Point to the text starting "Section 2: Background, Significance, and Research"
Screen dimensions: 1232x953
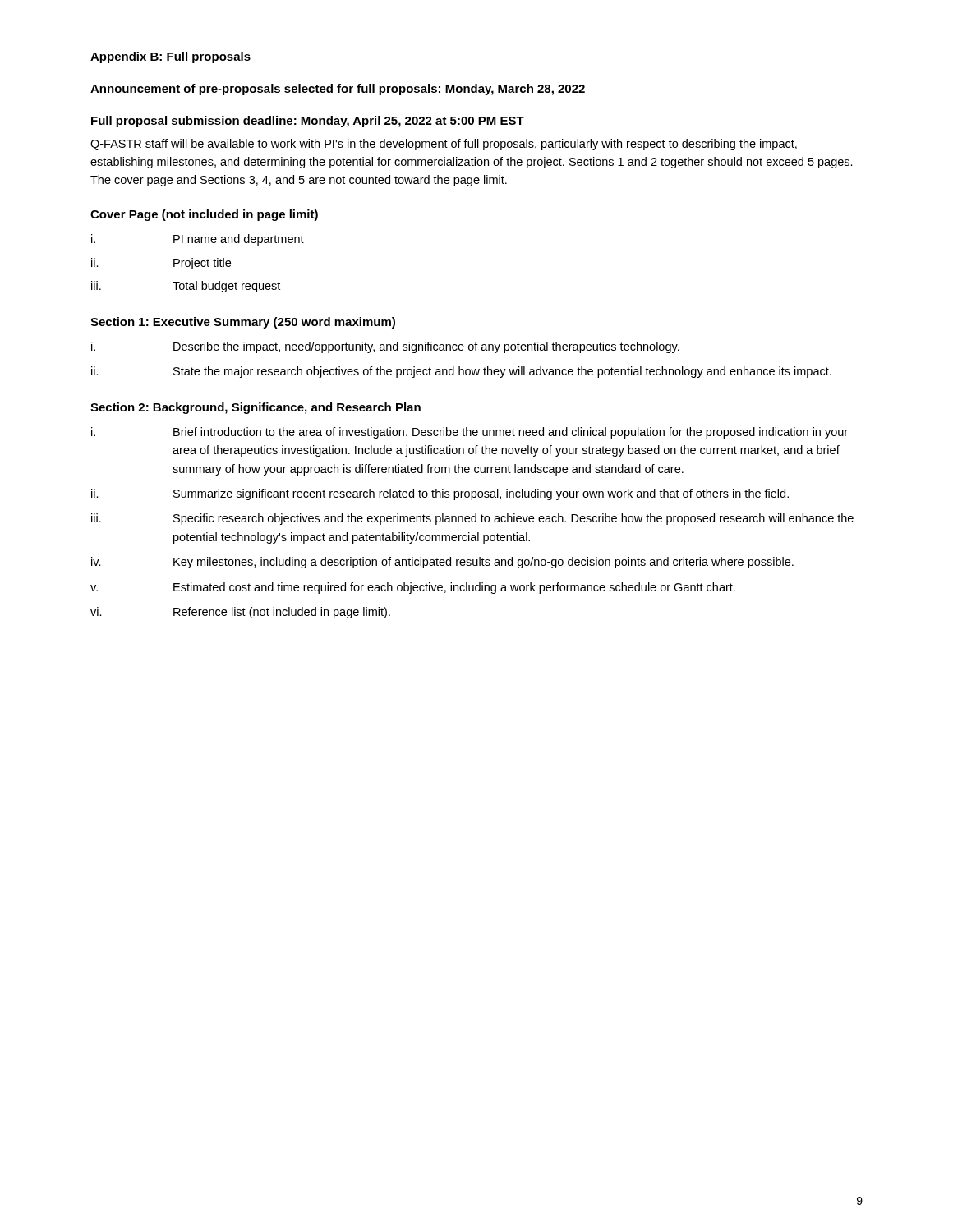click(x=256, y=407)
